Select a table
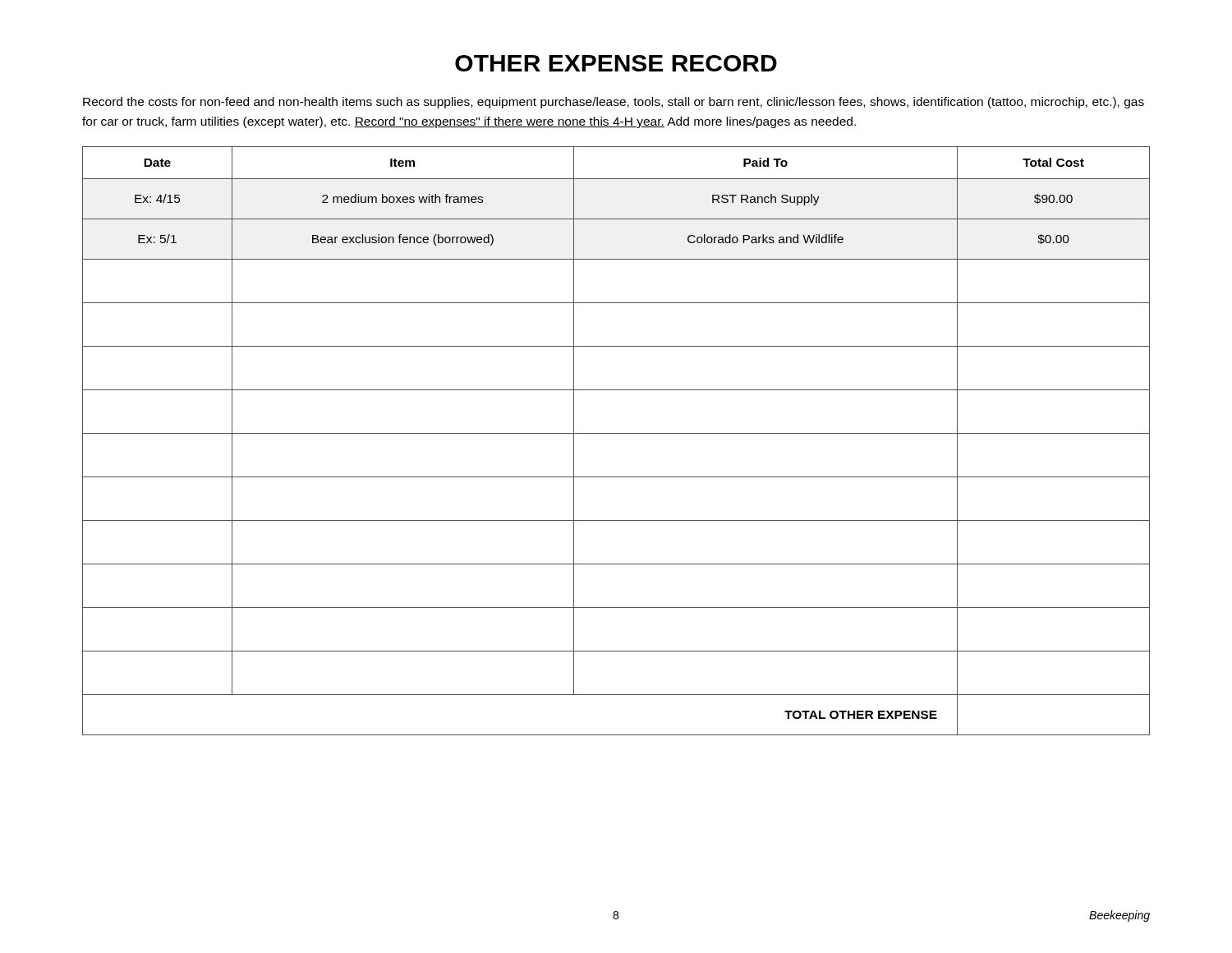The height and width of the screenshot is (953, 1232). 616,441
